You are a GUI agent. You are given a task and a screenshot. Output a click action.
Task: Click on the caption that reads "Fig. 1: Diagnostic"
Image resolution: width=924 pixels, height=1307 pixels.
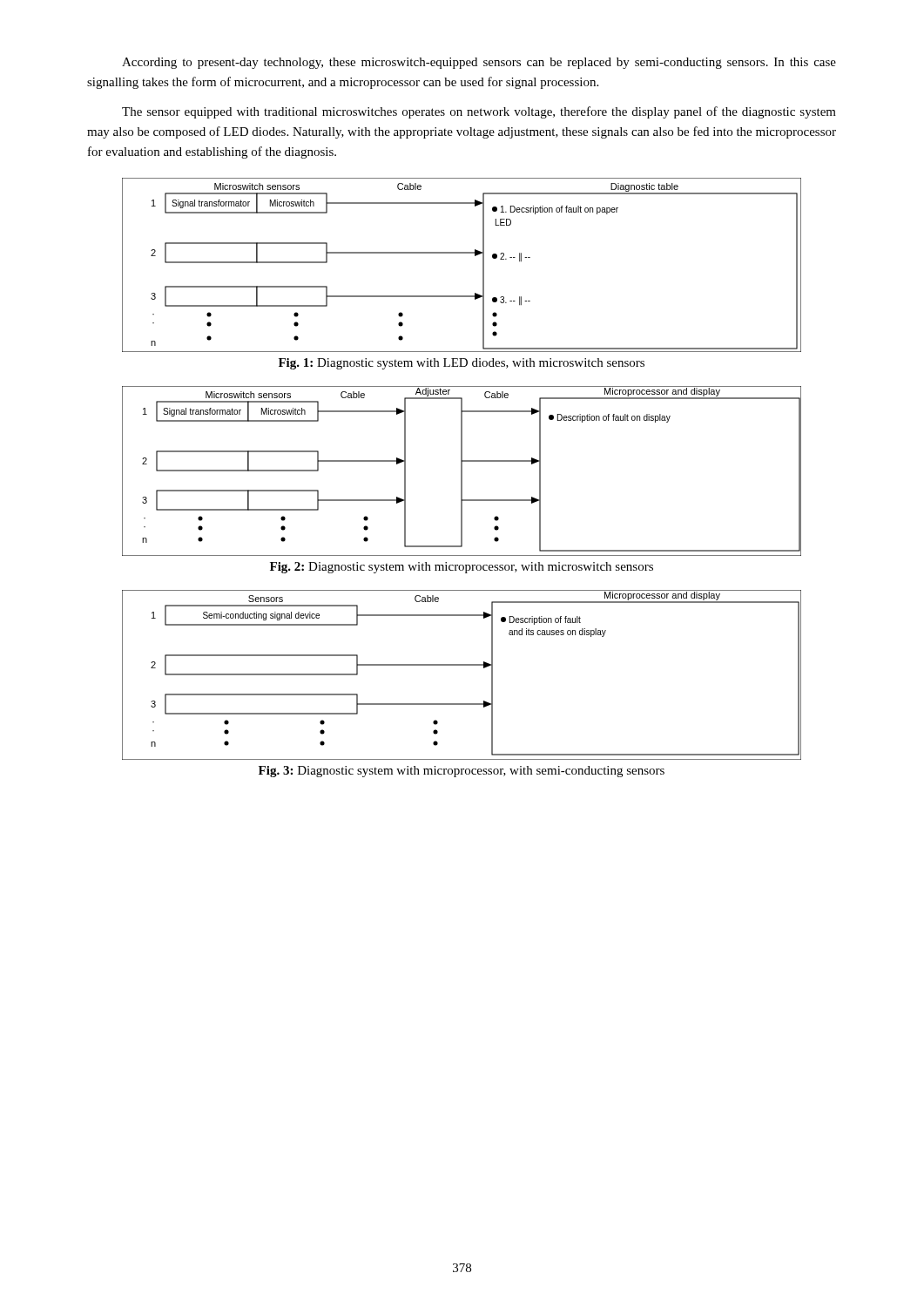(x=462, y=363)
